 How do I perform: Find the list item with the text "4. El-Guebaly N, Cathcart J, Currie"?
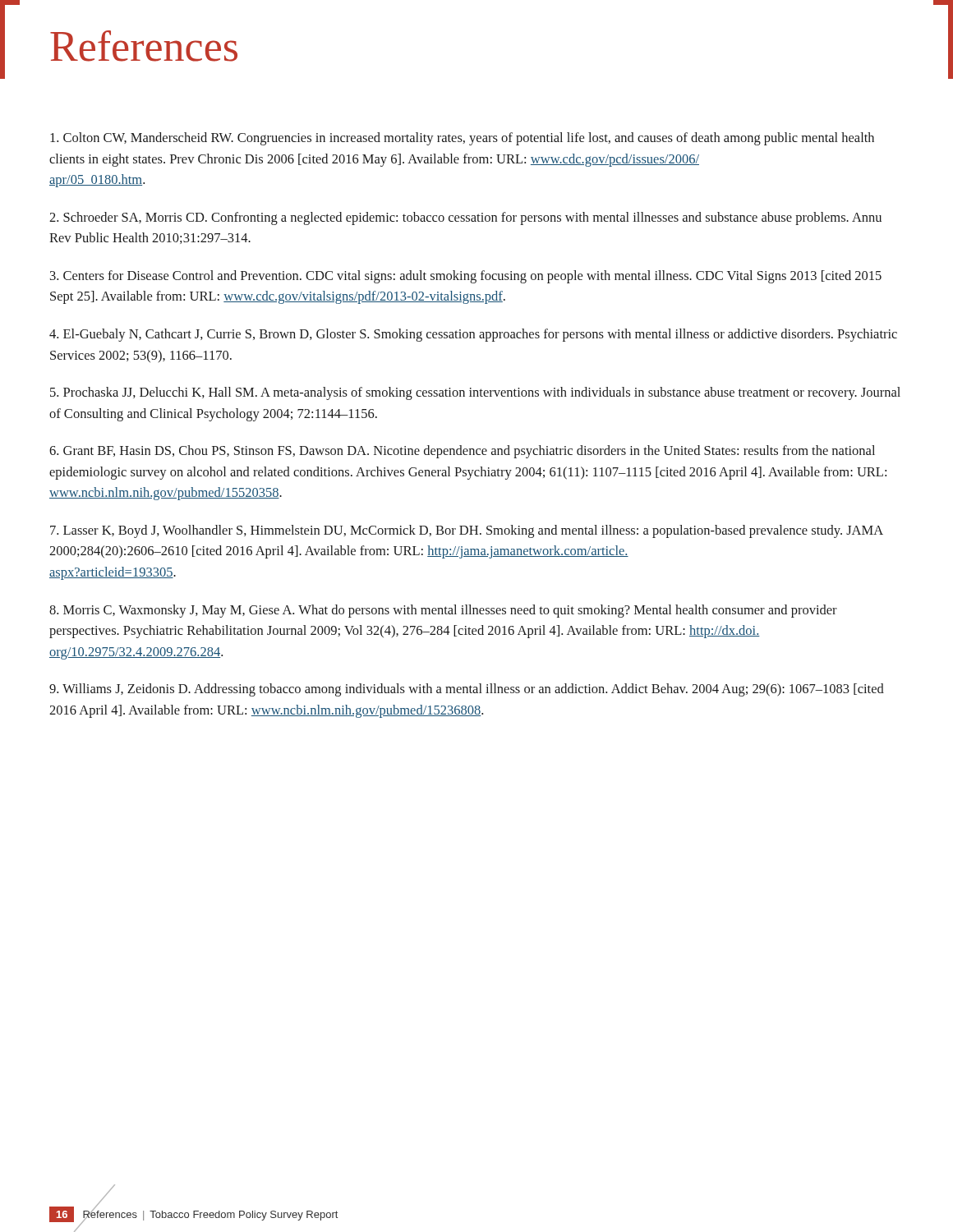[473, 344]
